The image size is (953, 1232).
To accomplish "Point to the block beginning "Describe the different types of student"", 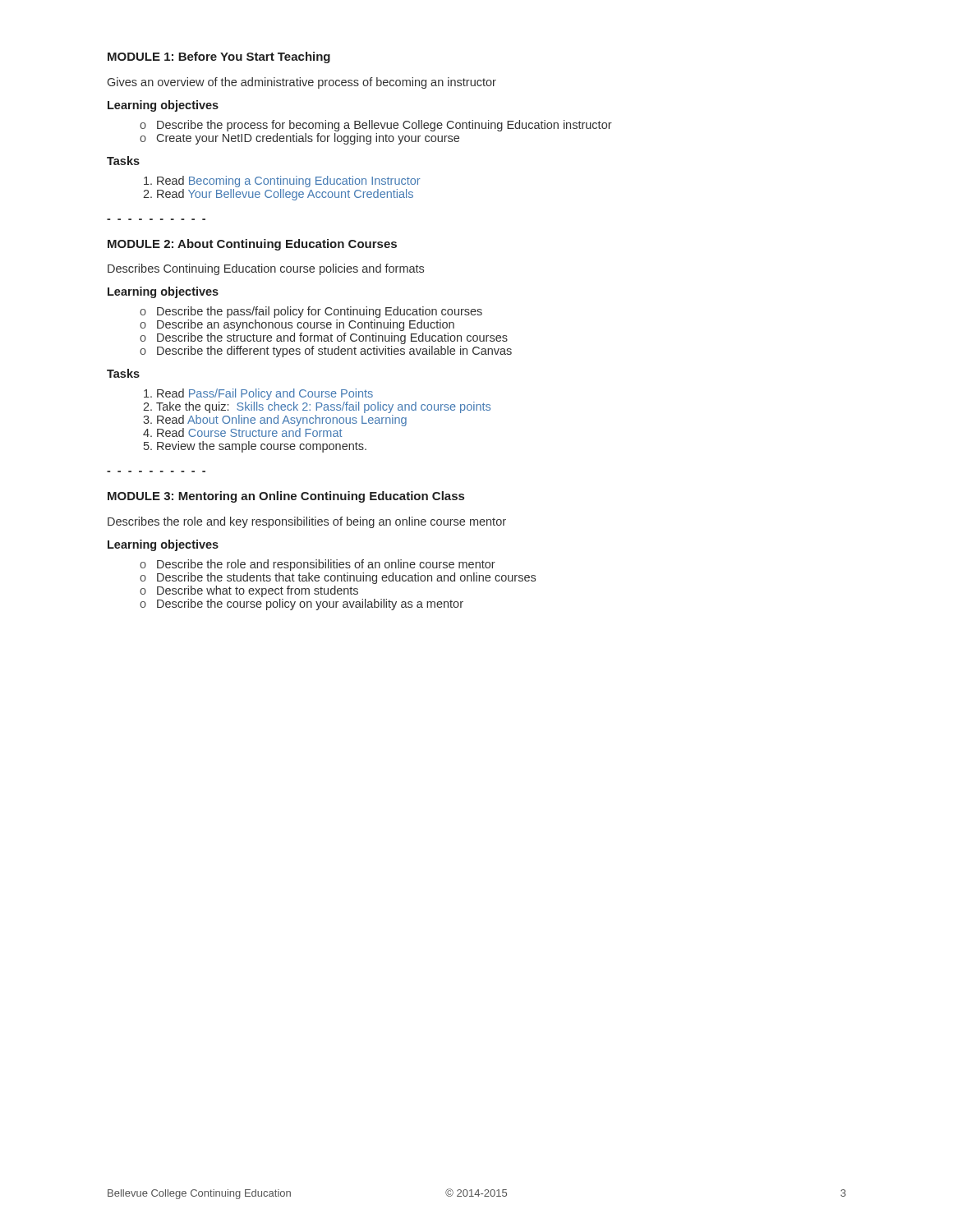I will tap(476, 351).
